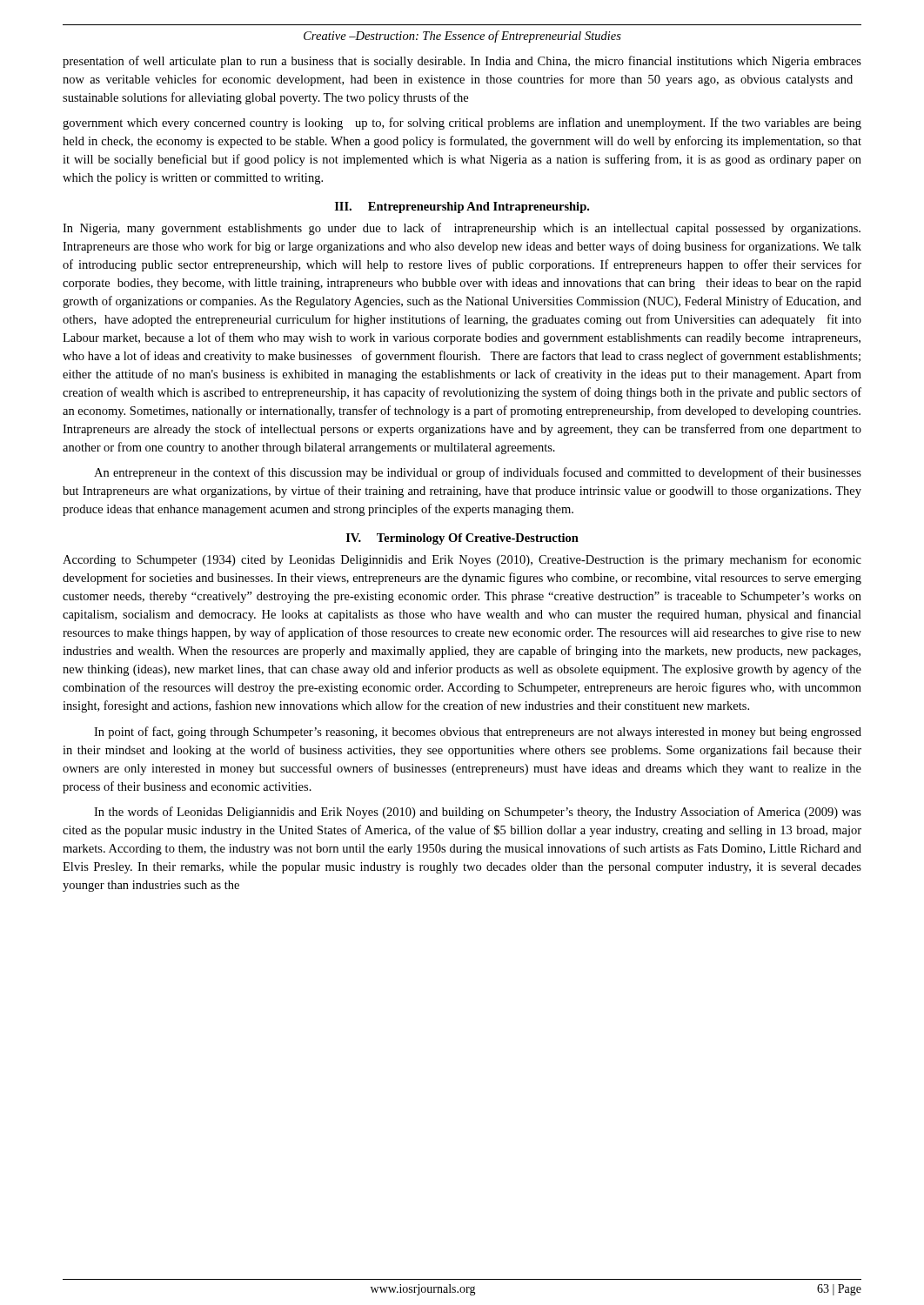Select the text block that reads "presentation of well articulate plan to run"
The image size is (924, 1305).
(462, 79)
